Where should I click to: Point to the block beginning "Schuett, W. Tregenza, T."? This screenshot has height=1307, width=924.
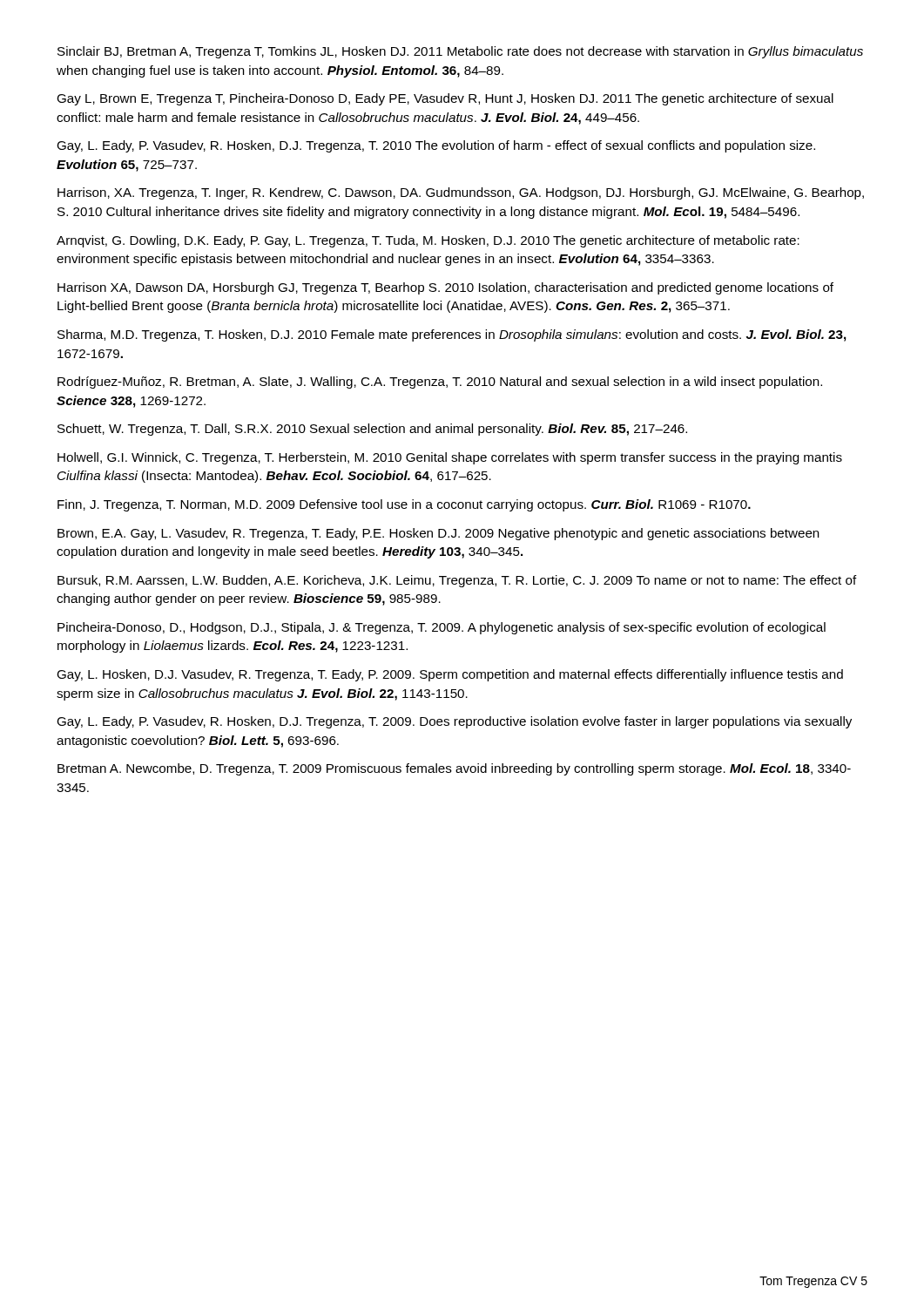(373, 428)
